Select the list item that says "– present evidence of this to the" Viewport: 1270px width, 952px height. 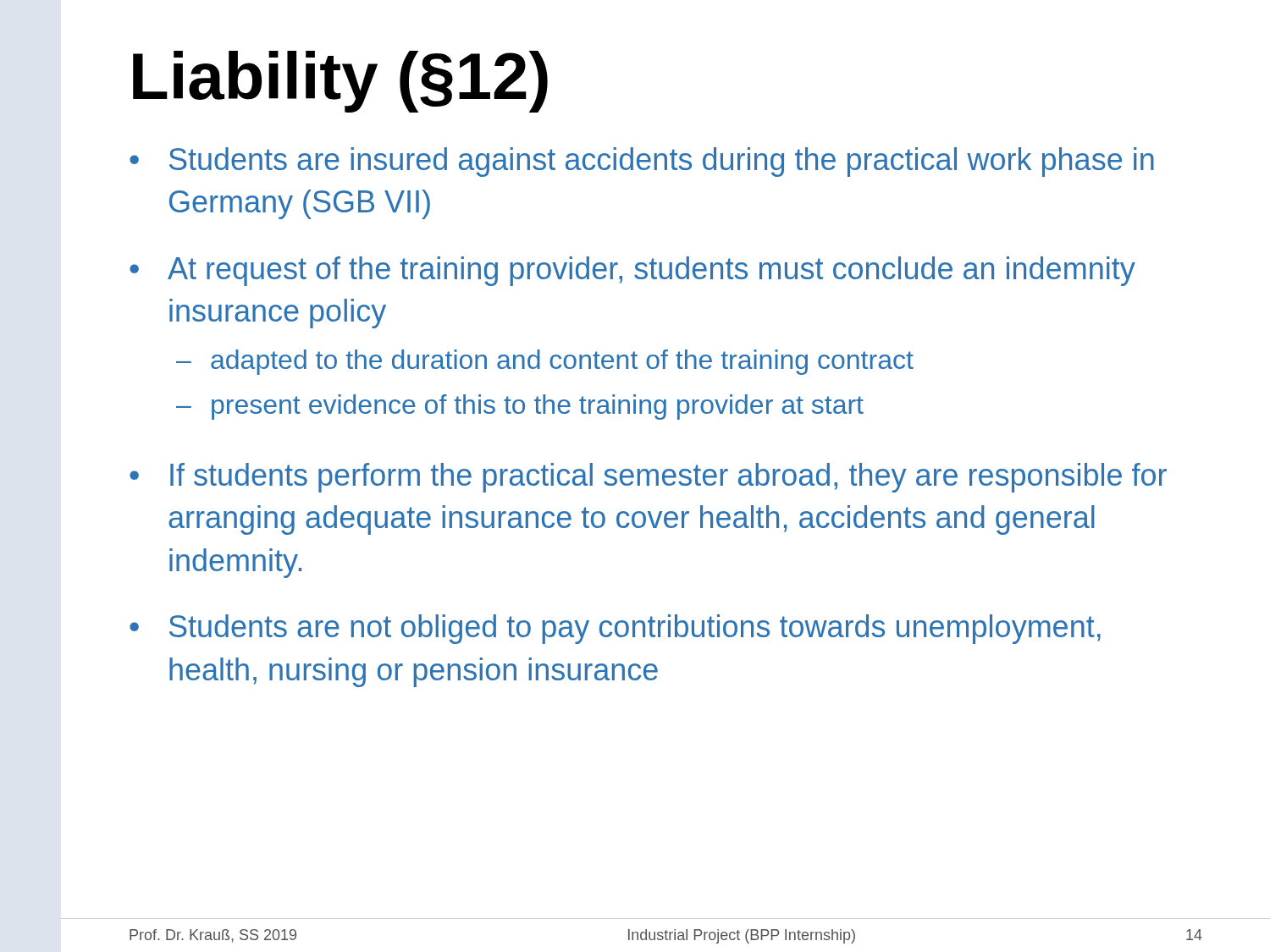click(x=520, y=405)
